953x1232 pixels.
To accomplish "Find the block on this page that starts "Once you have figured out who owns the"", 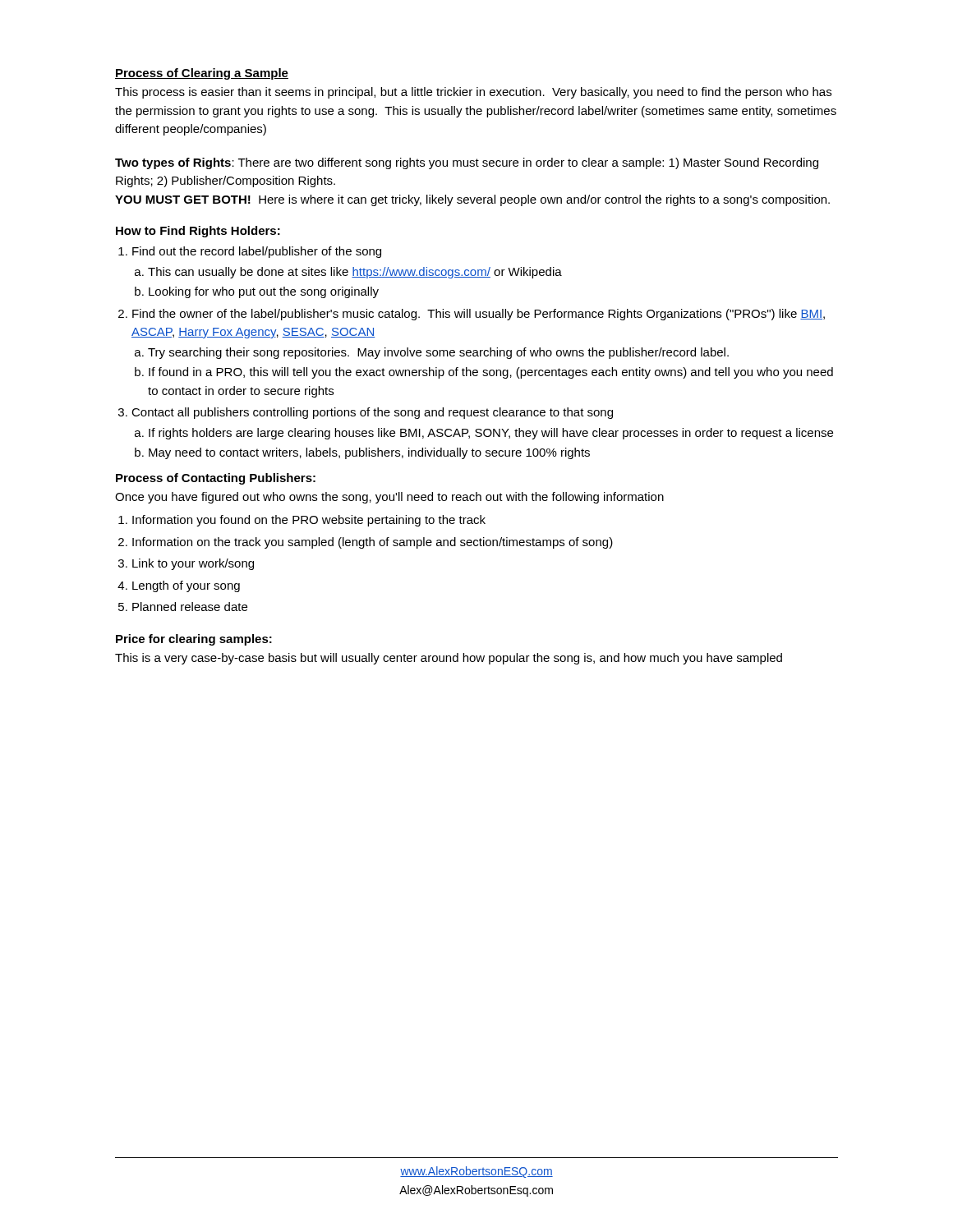I will 390,496.
